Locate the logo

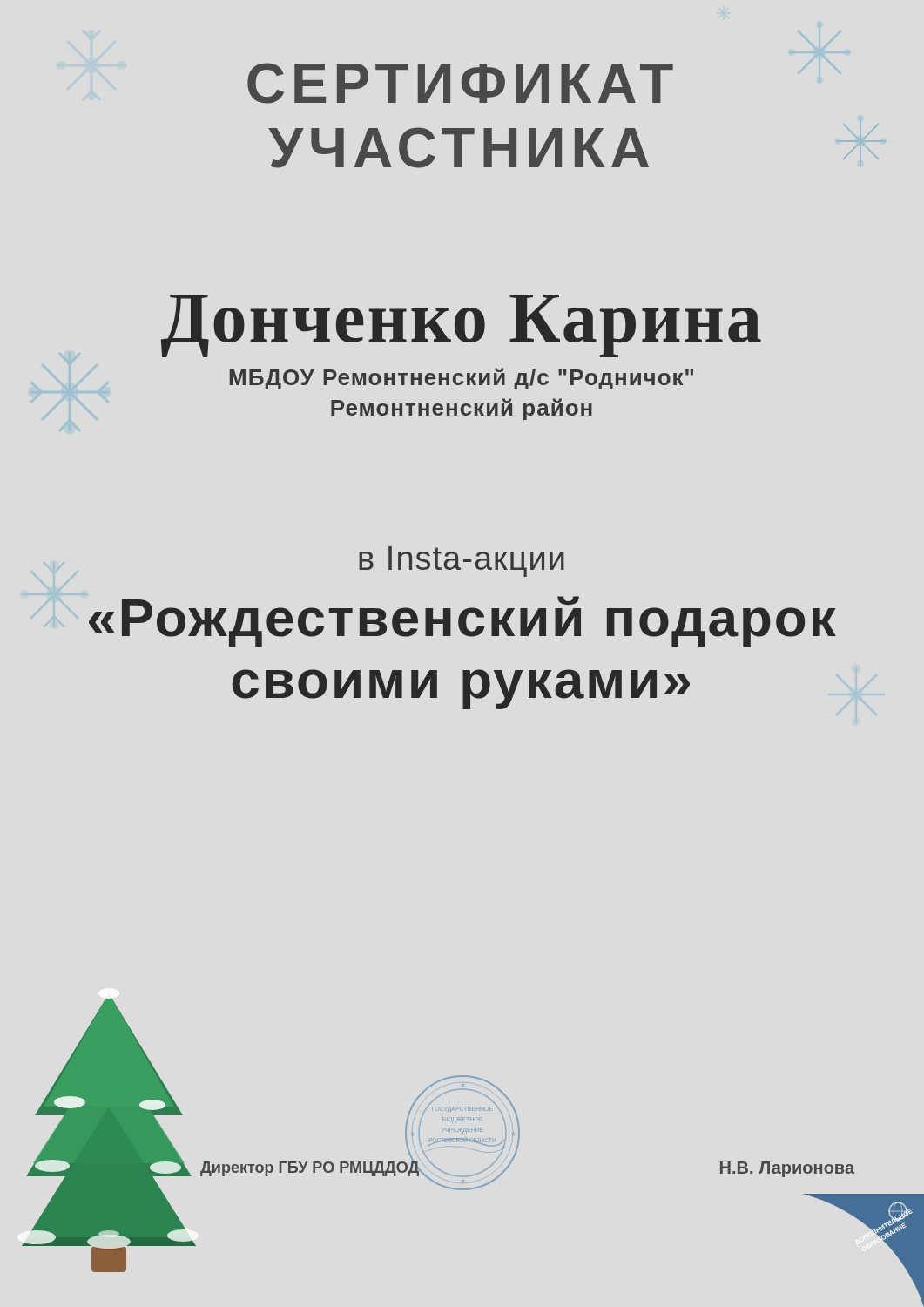[x=837, y=1250]
